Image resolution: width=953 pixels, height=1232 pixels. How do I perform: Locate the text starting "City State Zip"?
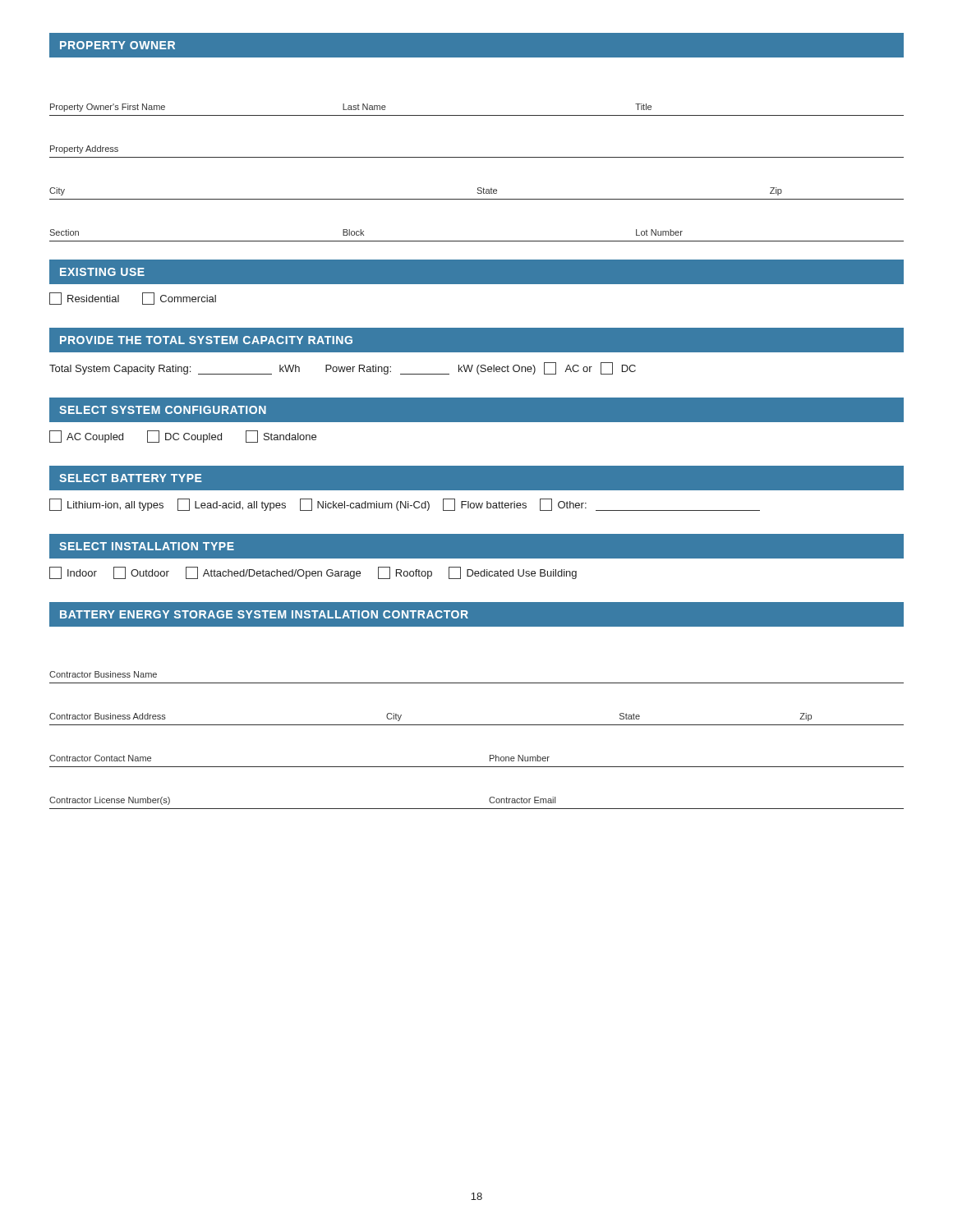[x=476, y=190]
